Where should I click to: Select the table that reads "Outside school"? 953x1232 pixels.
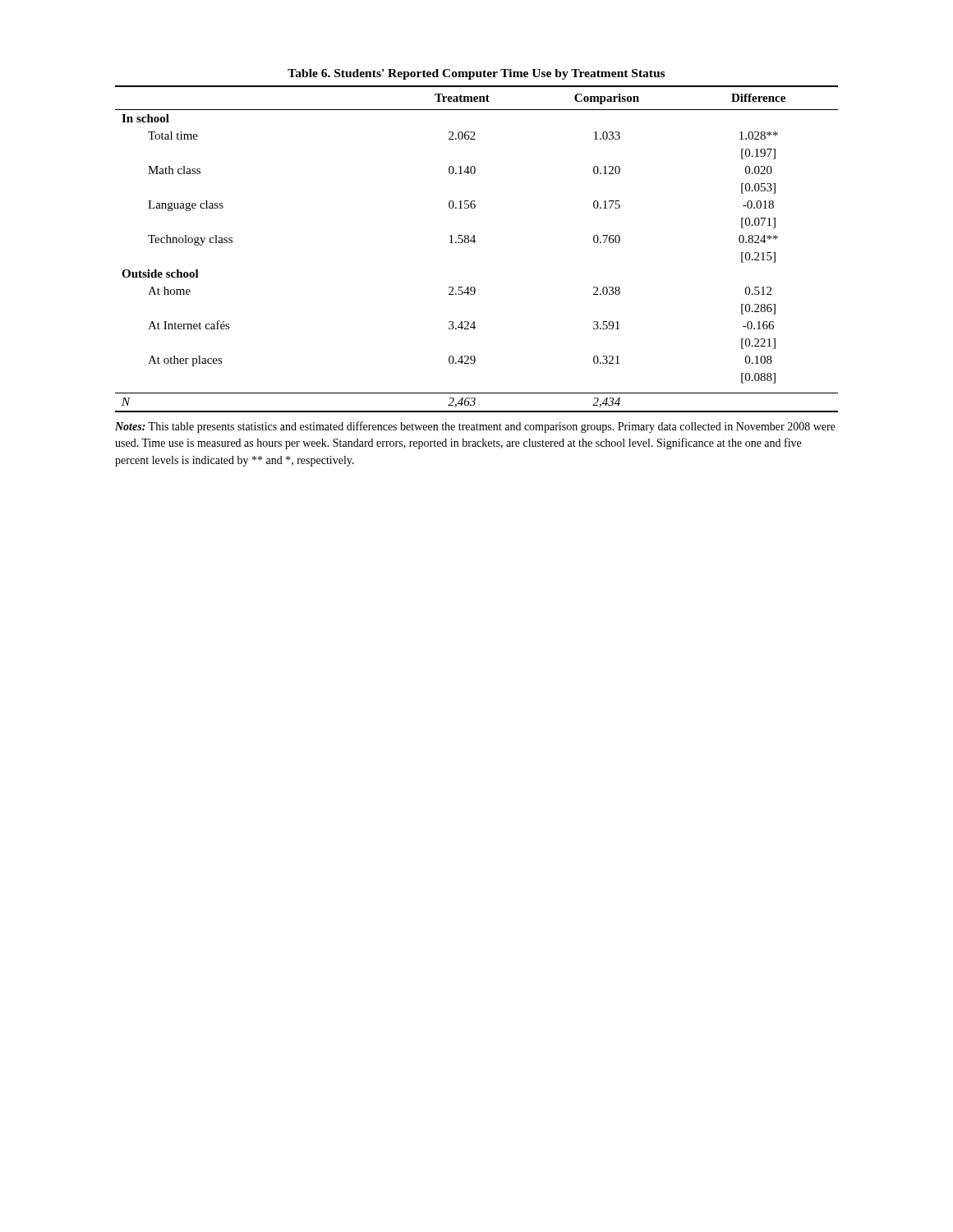coord(476,239)
